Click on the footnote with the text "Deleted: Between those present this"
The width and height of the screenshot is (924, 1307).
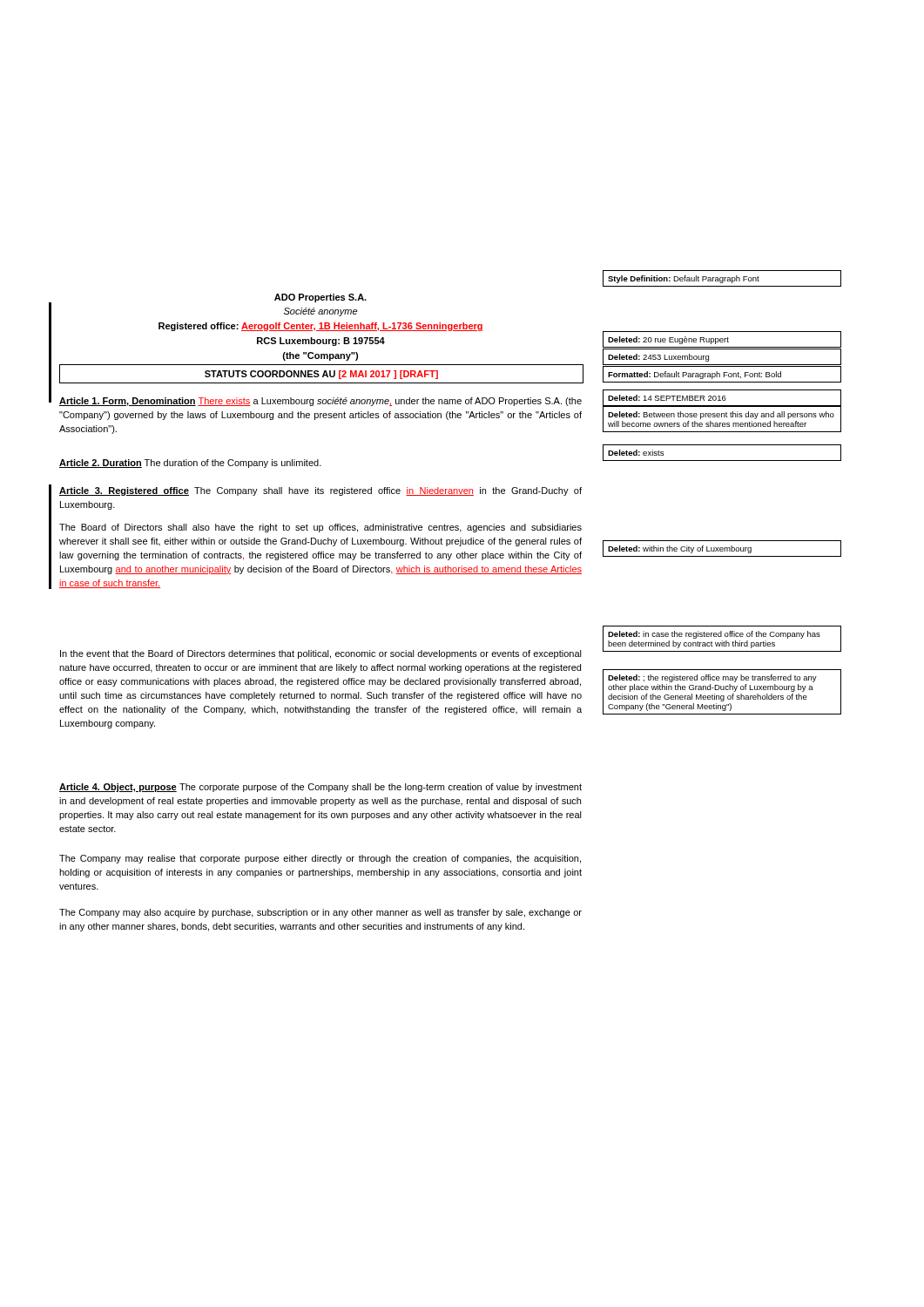721,419
